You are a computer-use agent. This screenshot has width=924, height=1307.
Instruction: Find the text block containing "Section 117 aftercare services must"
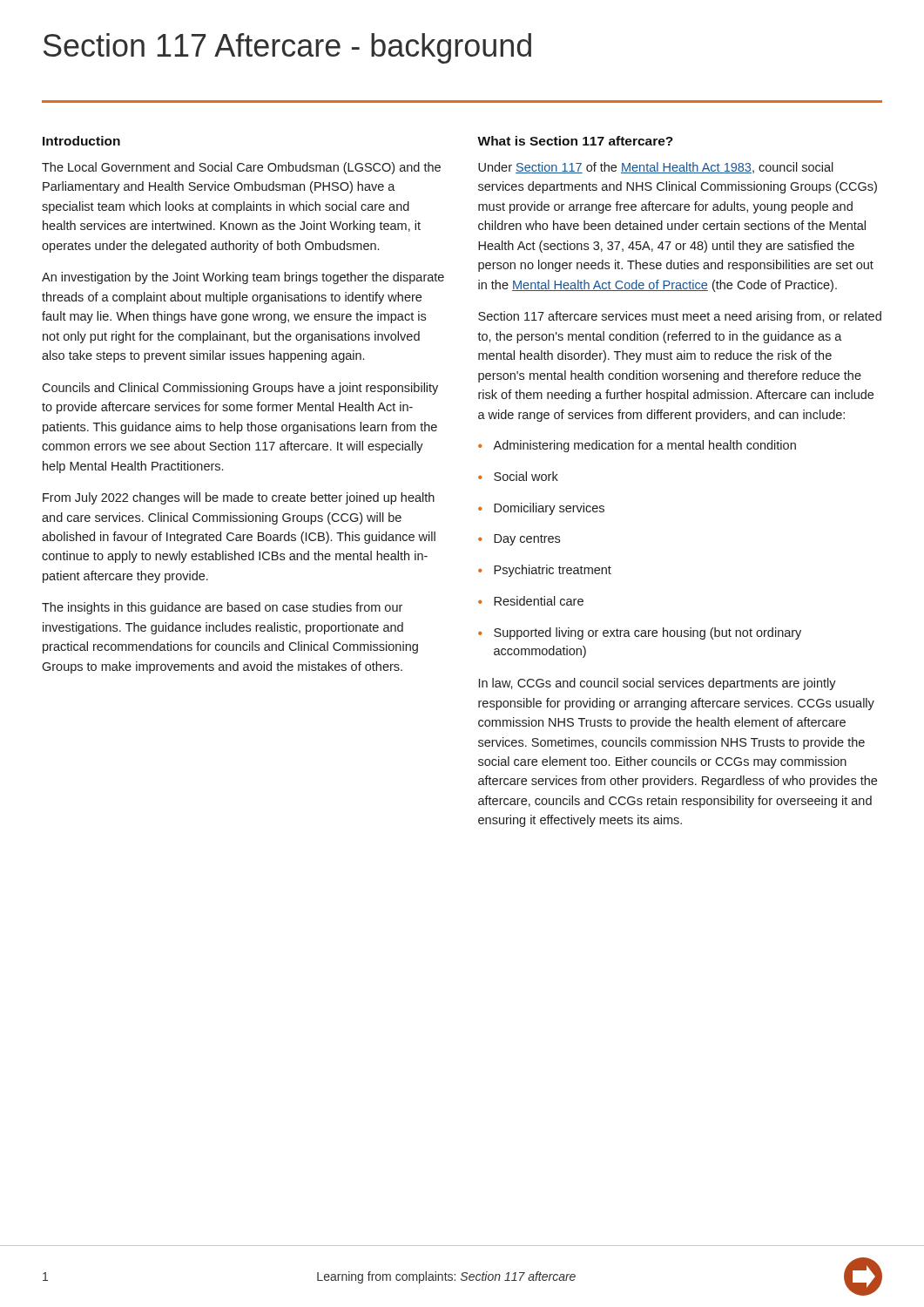(x=680, y=366)
